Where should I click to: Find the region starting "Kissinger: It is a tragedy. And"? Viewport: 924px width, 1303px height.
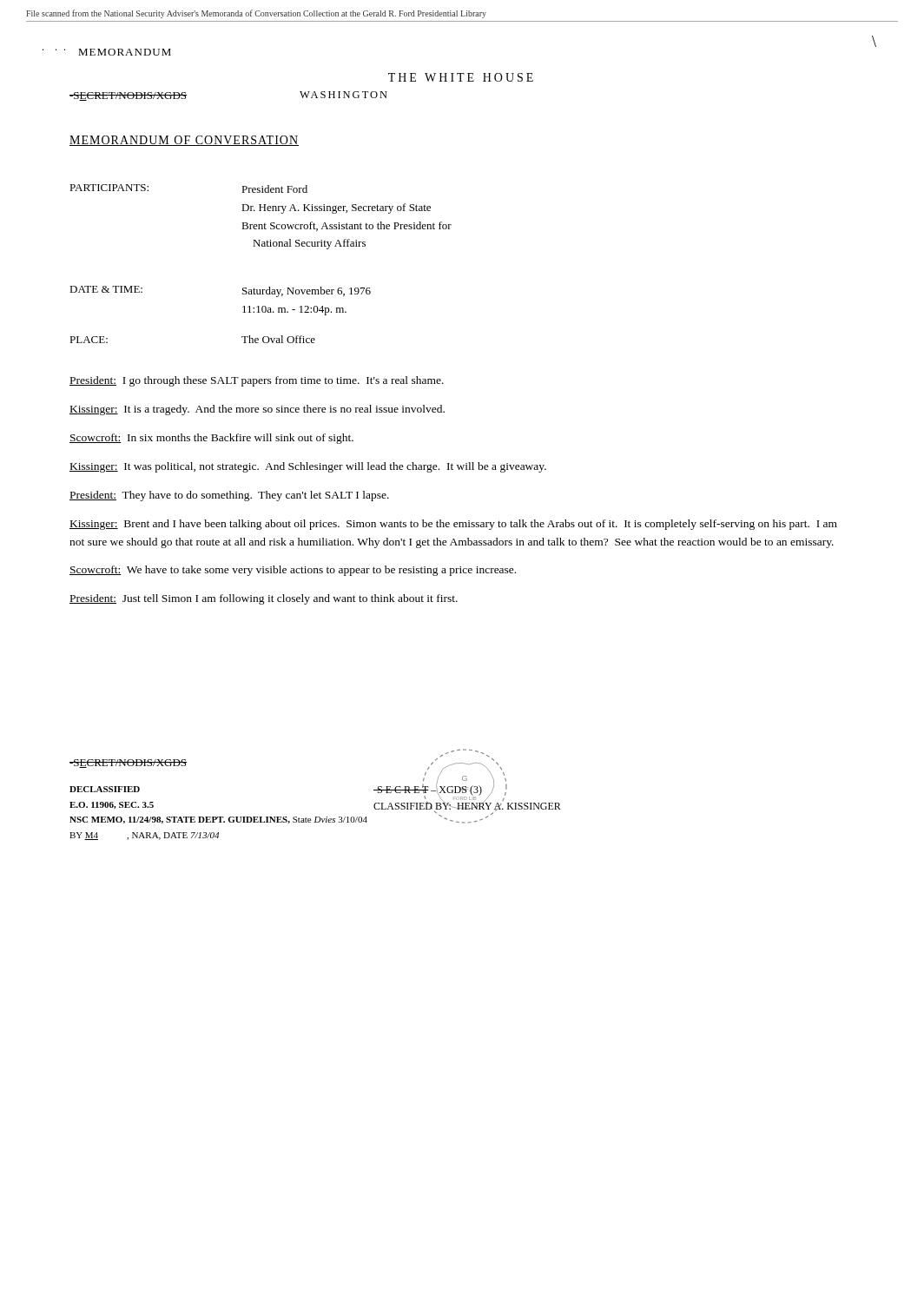[257, 409]
